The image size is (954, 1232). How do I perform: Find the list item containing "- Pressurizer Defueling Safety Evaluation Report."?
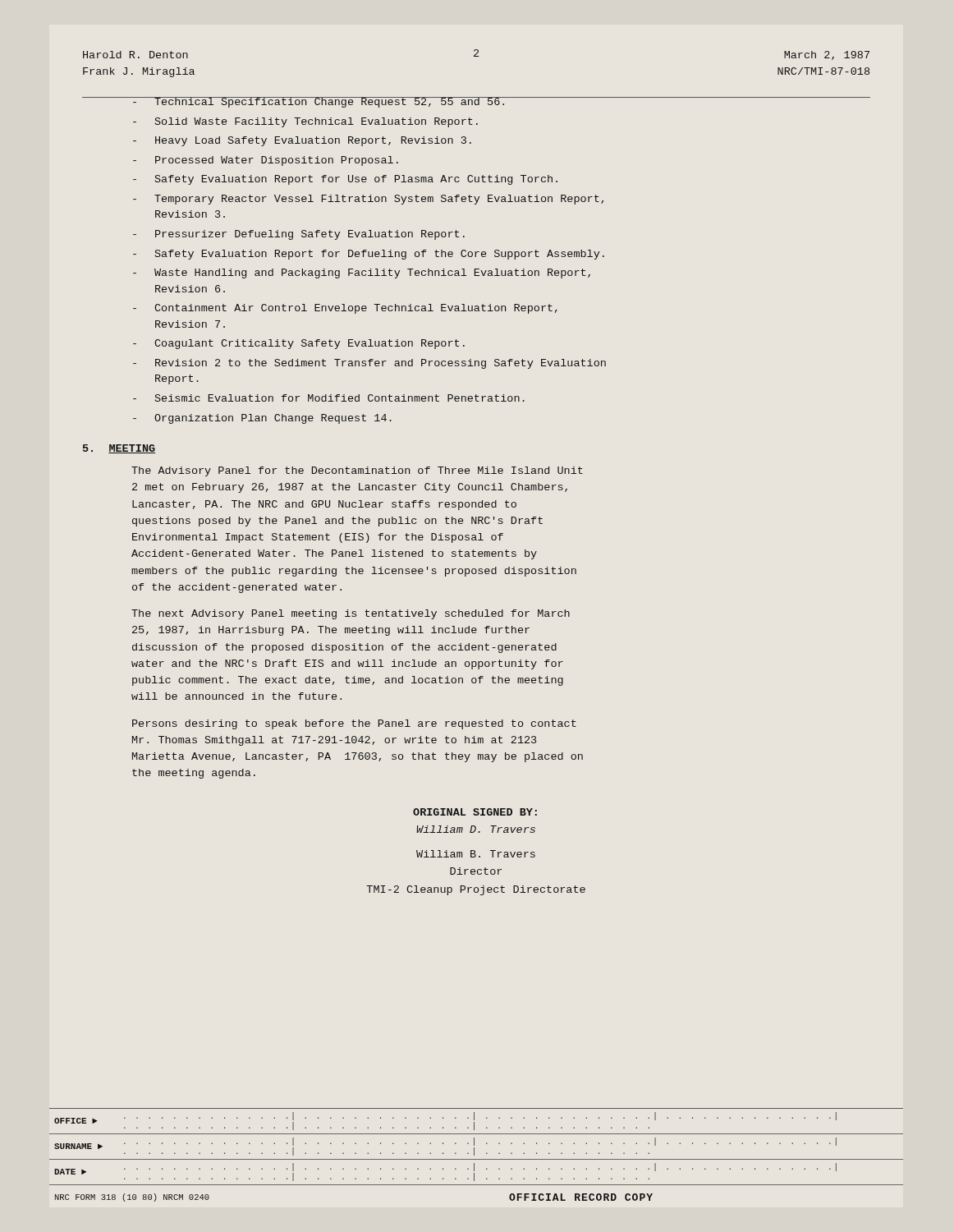(299, 235)
